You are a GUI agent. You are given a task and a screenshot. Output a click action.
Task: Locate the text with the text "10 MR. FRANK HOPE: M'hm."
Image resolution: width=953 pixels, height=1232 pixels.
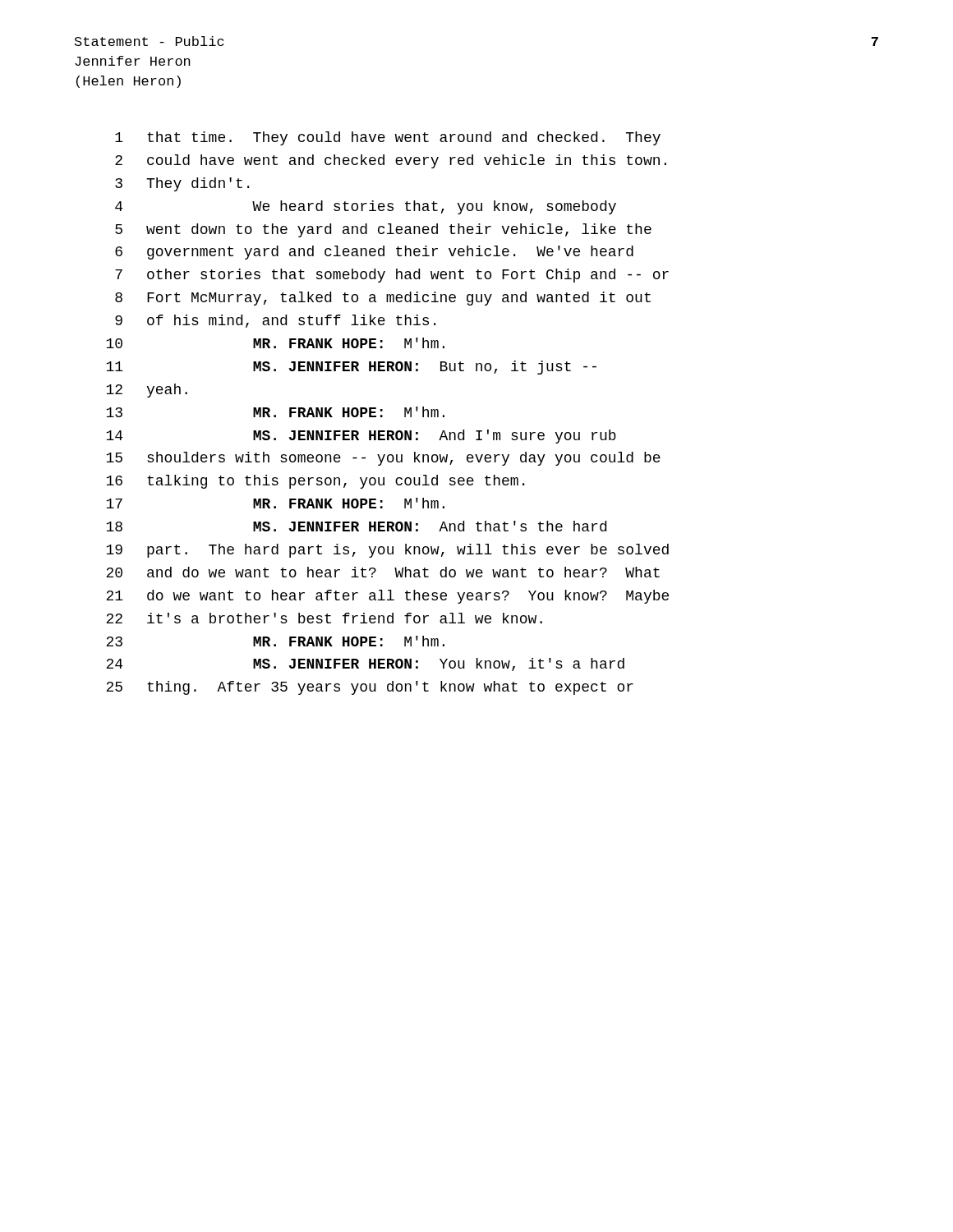(x=275, y=343)
